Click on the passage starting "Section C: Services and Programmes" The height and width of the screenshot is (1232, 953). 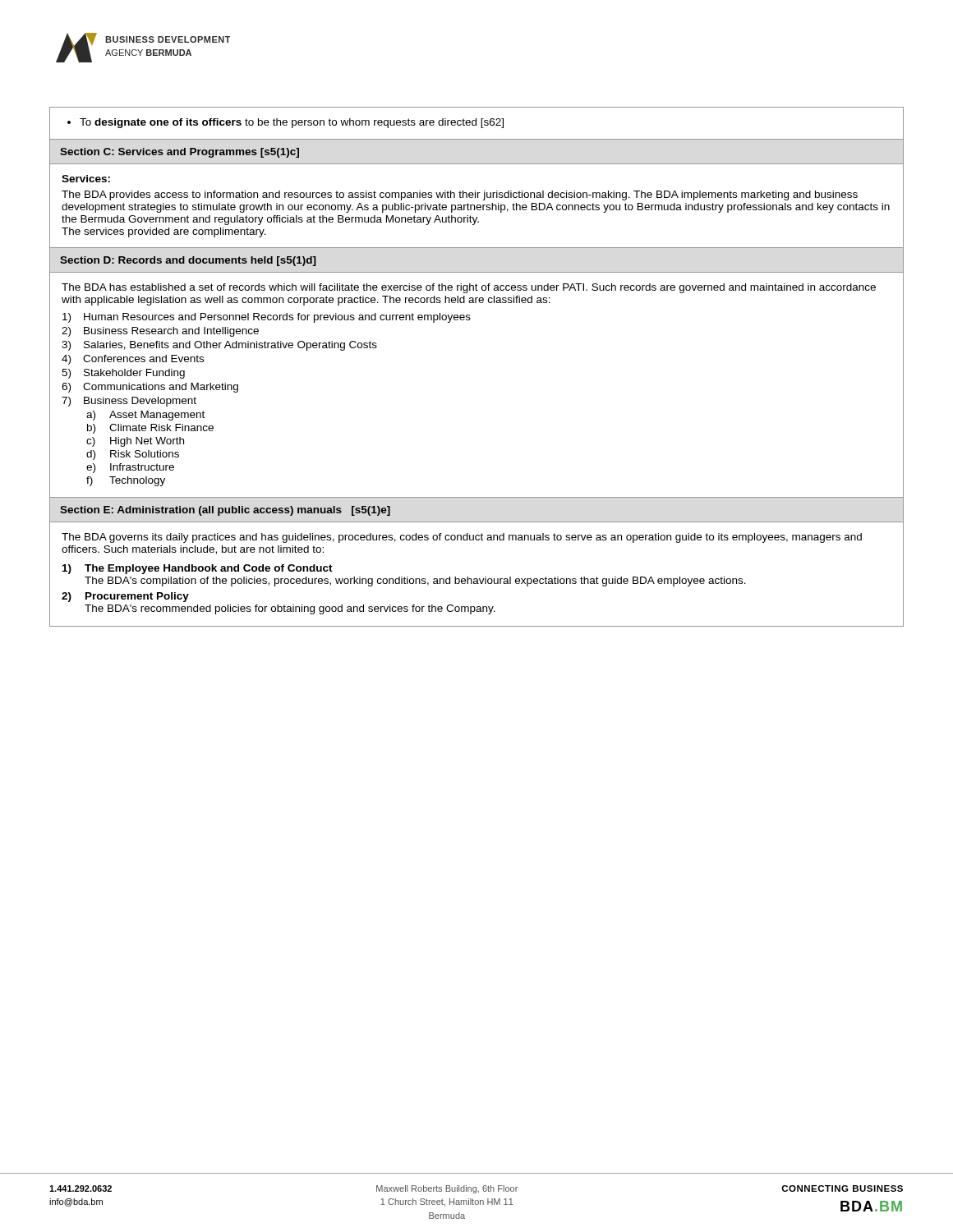click(180, 152)
